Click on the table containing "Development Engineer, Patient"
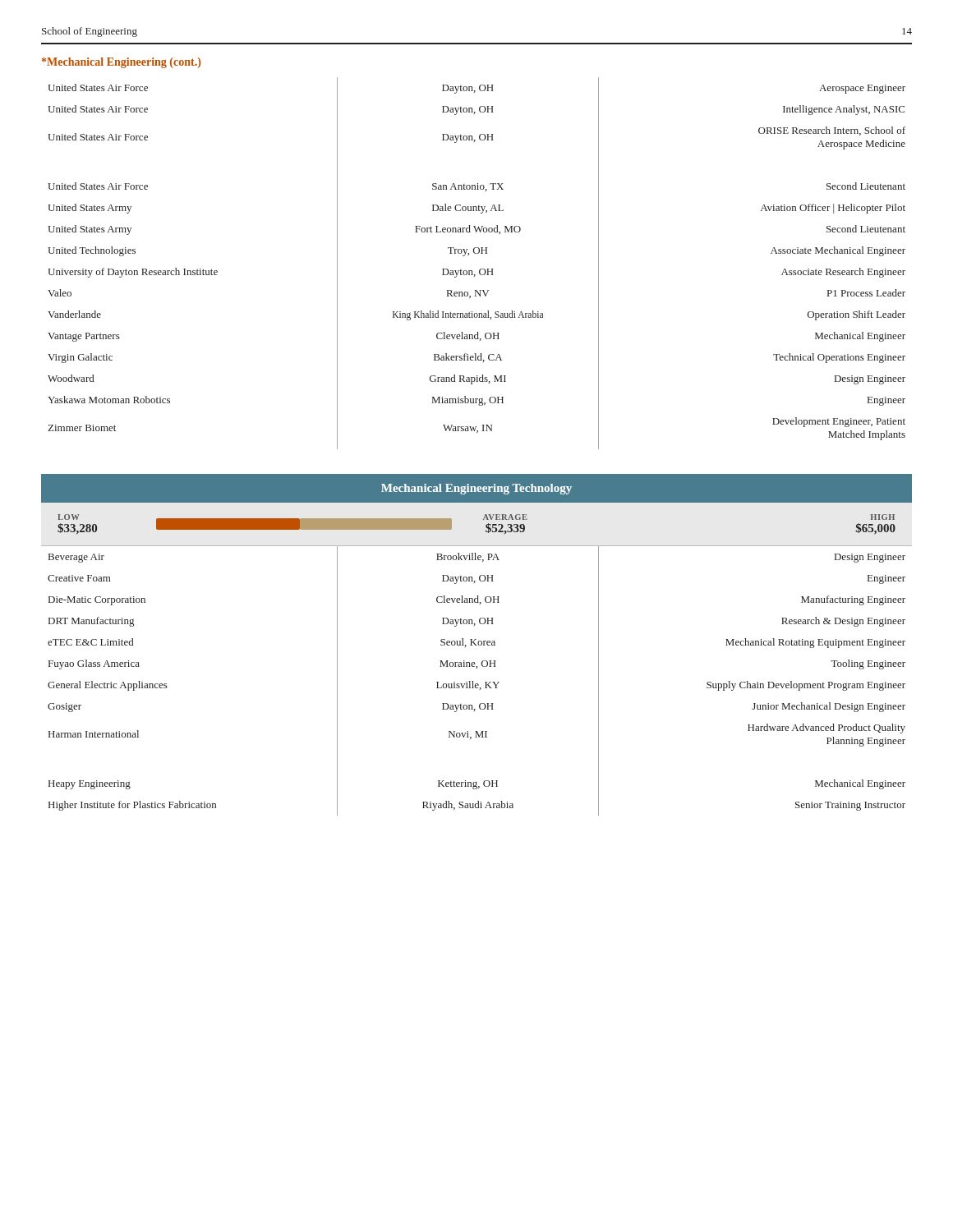 point(476,263)
